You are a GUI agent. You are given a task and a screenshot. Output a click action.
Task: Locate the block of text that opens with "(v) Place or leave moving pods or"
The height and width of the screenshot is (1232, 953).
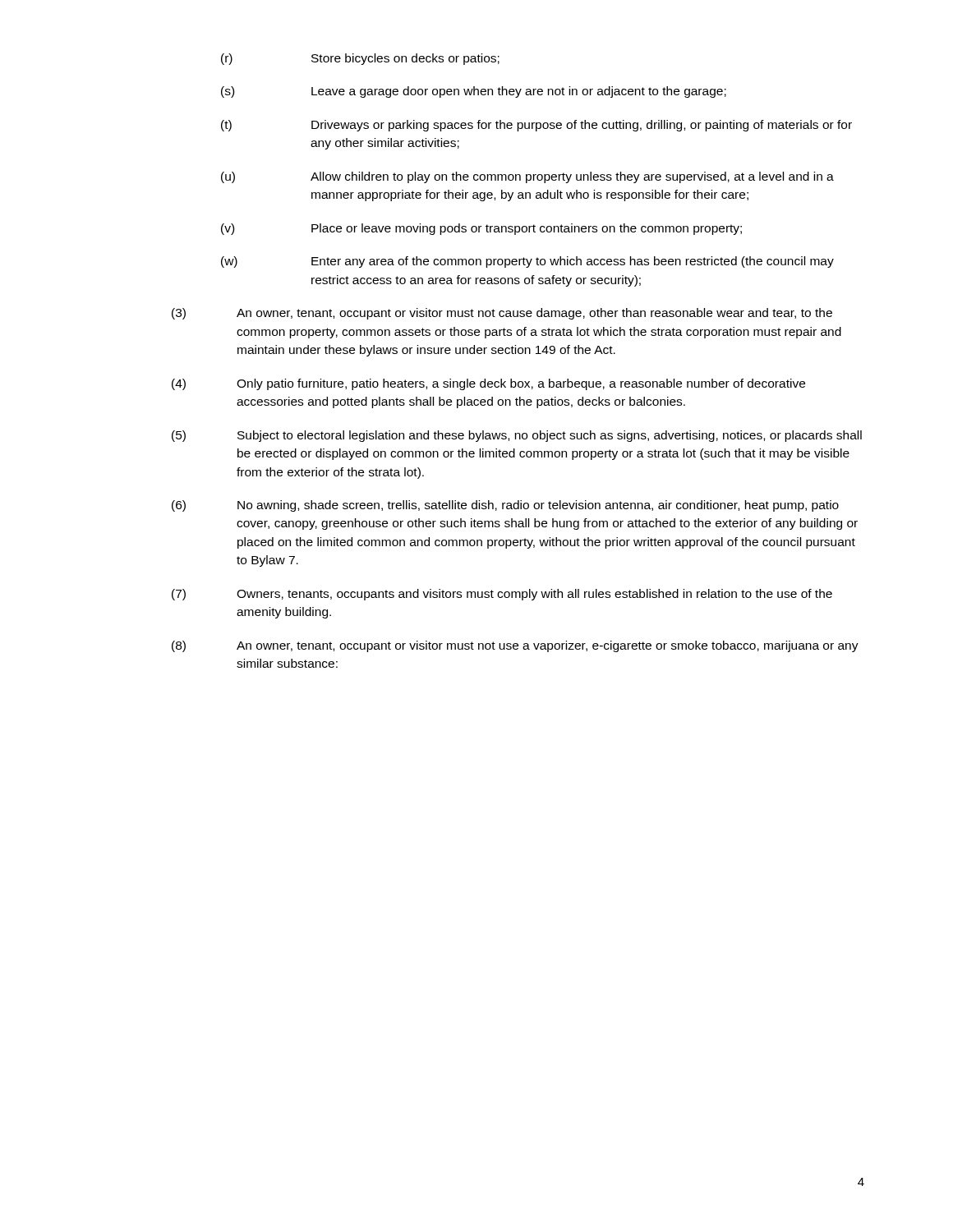coord(476,228)
